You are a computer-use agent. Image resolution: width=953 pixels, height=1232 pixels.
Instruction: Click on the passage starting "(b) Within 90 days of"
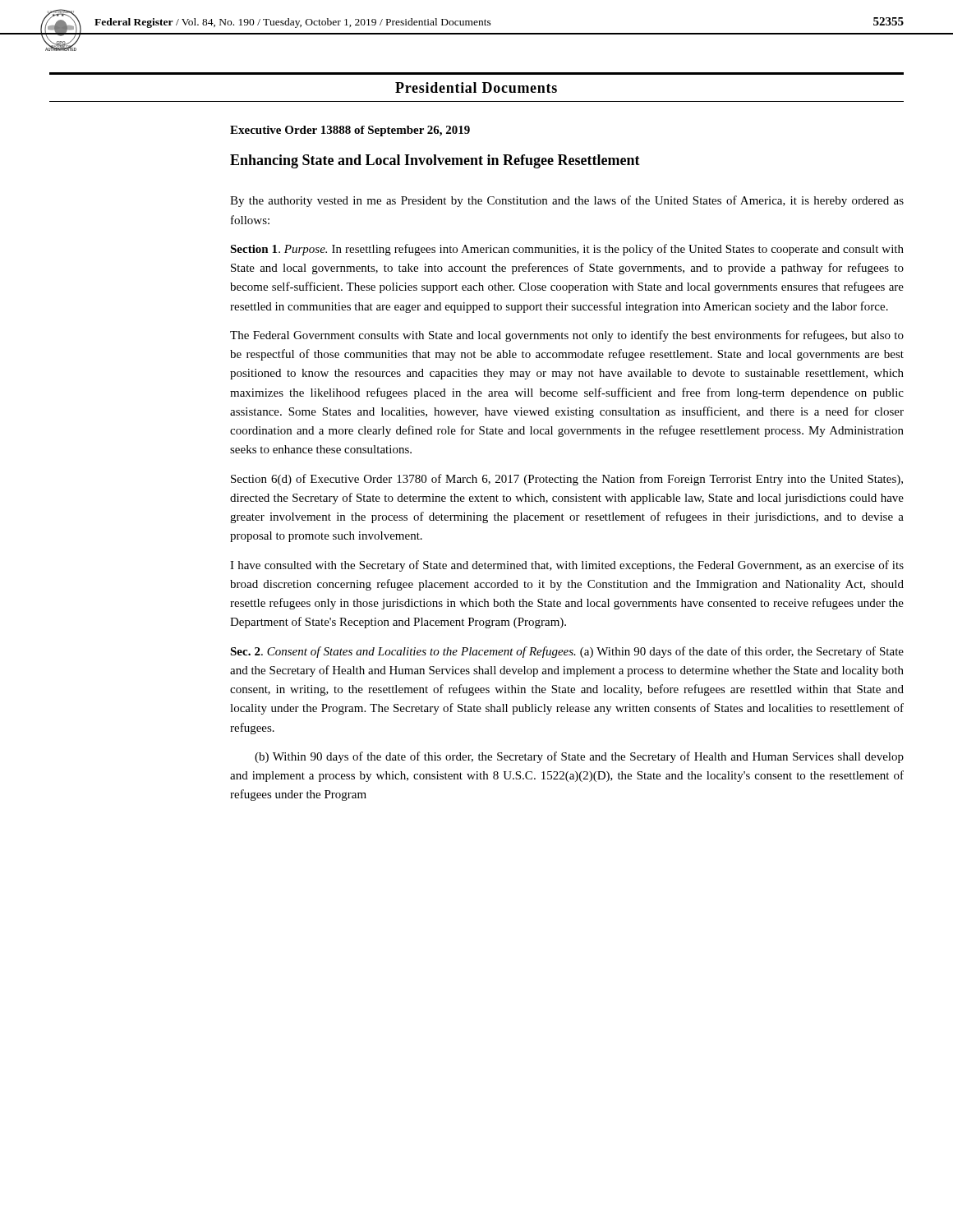pos(567,775)
